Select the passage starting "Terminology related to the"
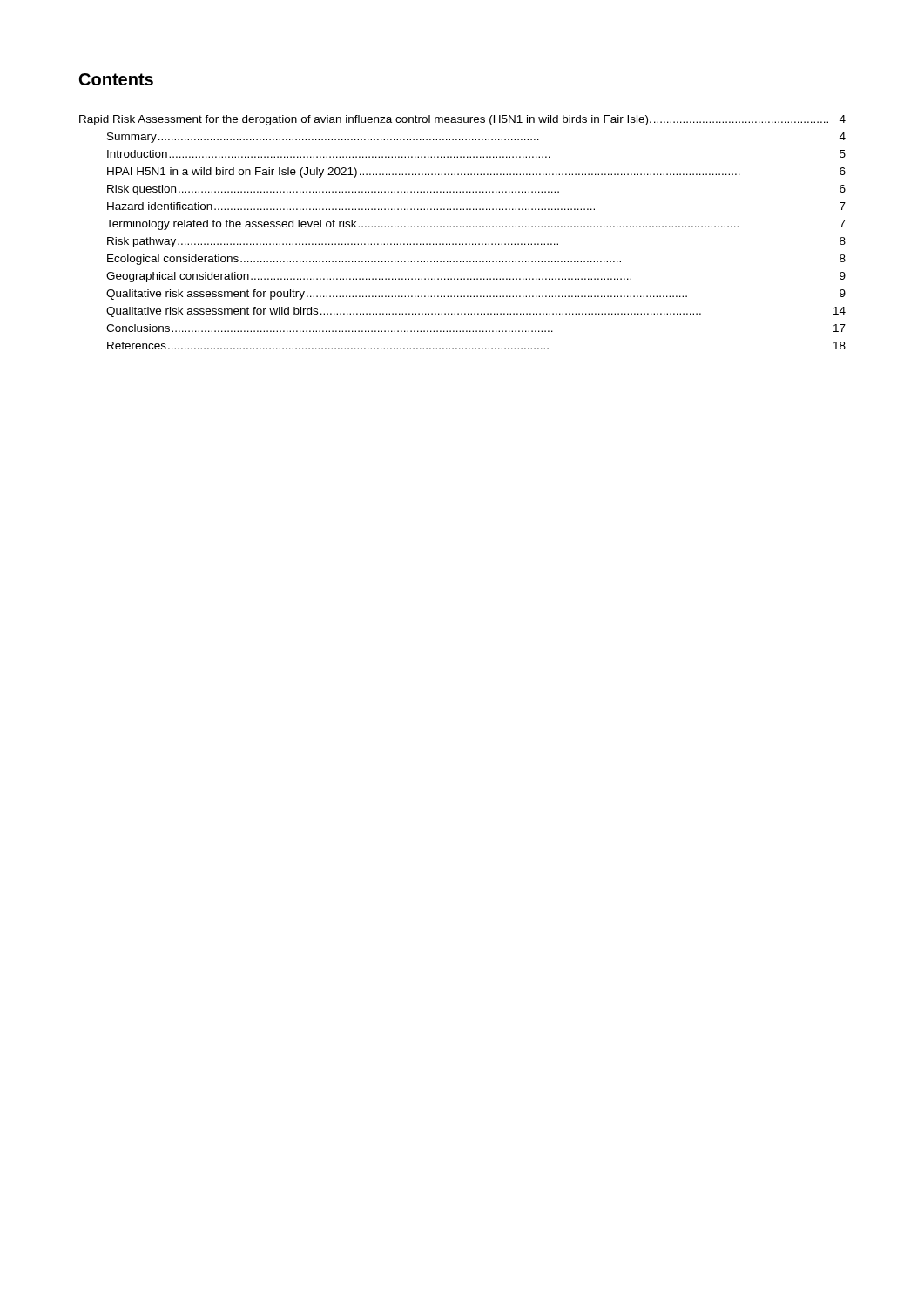The height and width of the screenshot is (1307, 924). [476, 223]
